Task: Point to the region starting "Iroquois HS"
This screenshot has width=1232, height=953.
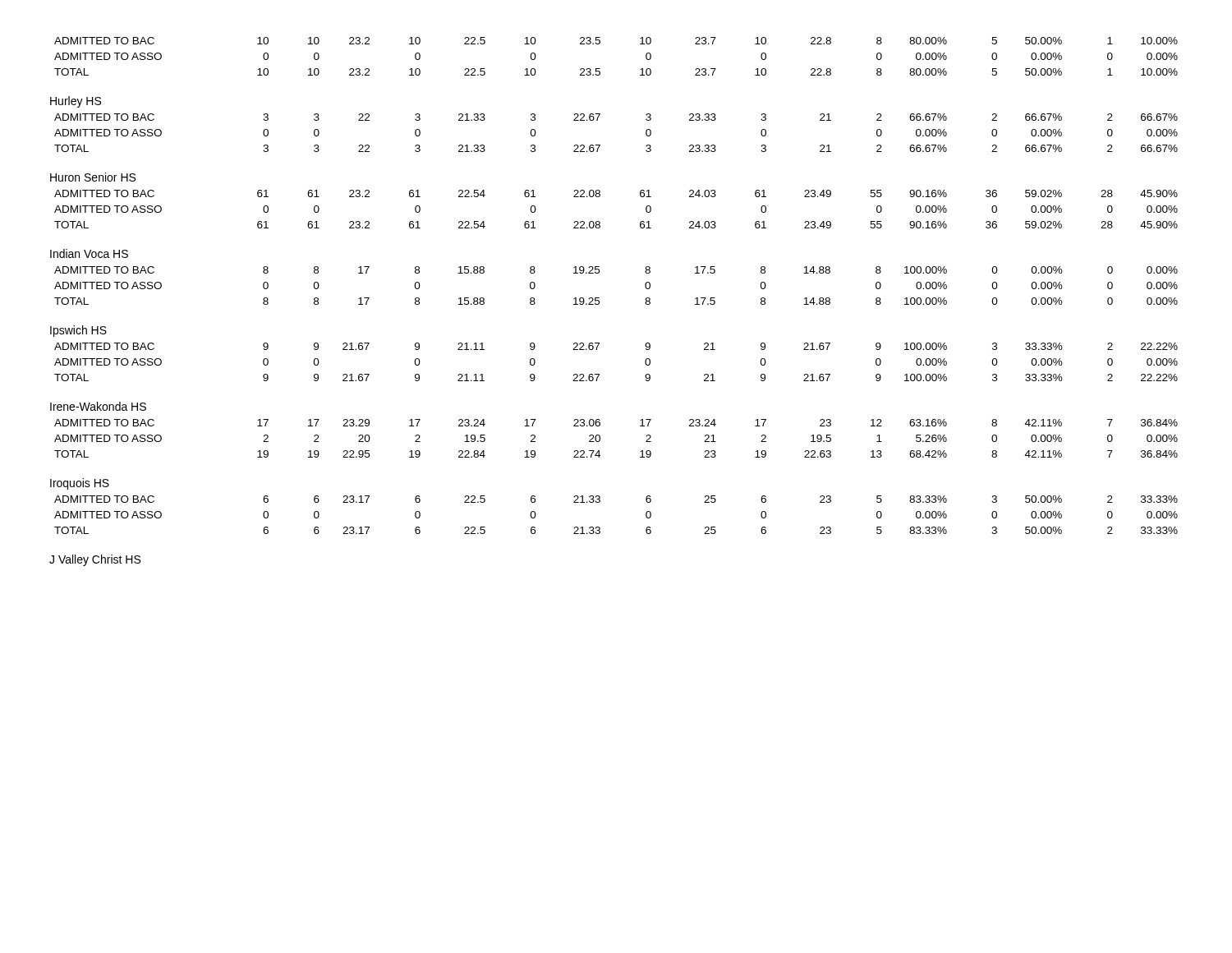Action: tap(79, 483)
